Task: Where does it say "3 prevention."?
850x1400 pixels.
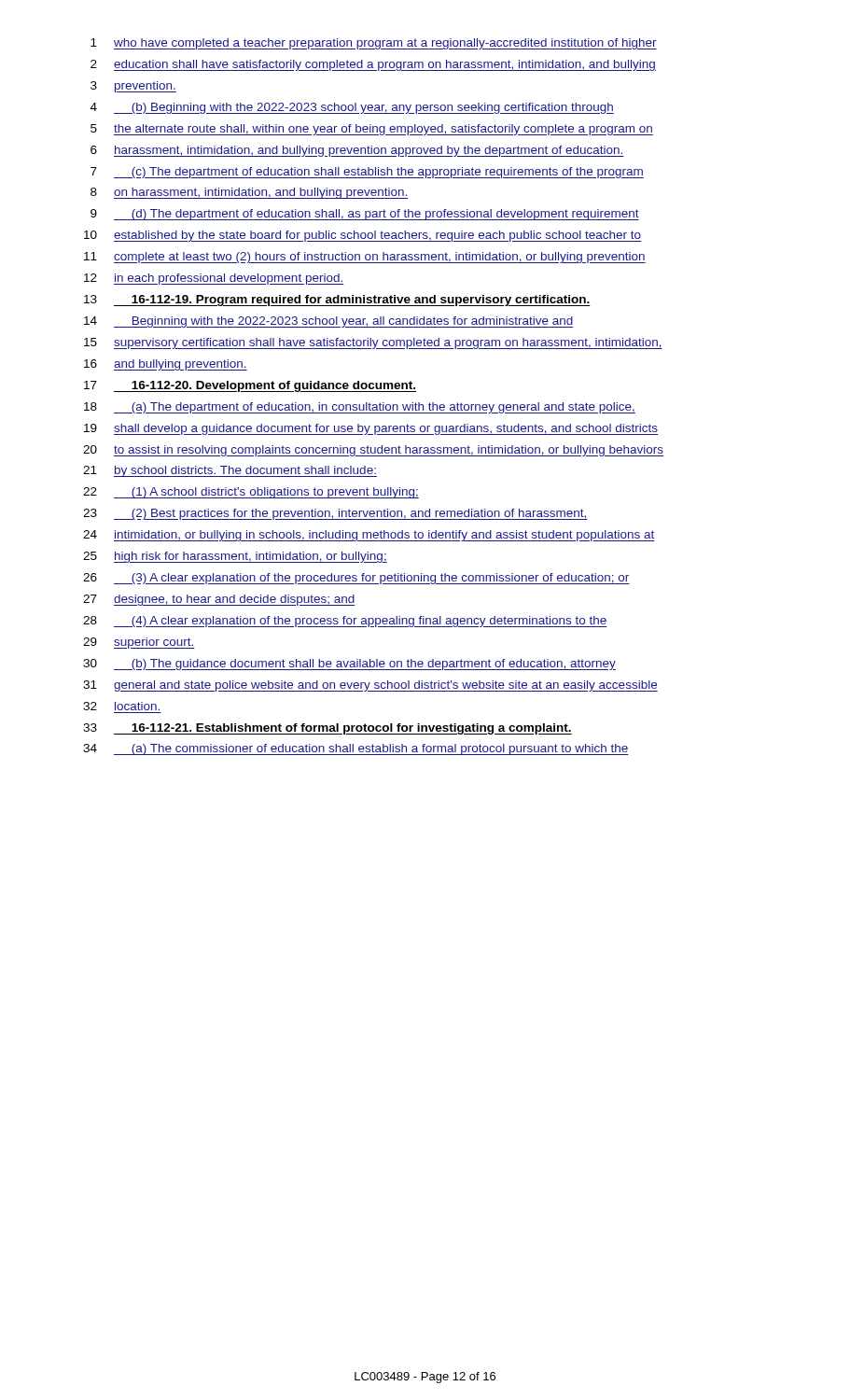Action: click(x=133, y=87)
